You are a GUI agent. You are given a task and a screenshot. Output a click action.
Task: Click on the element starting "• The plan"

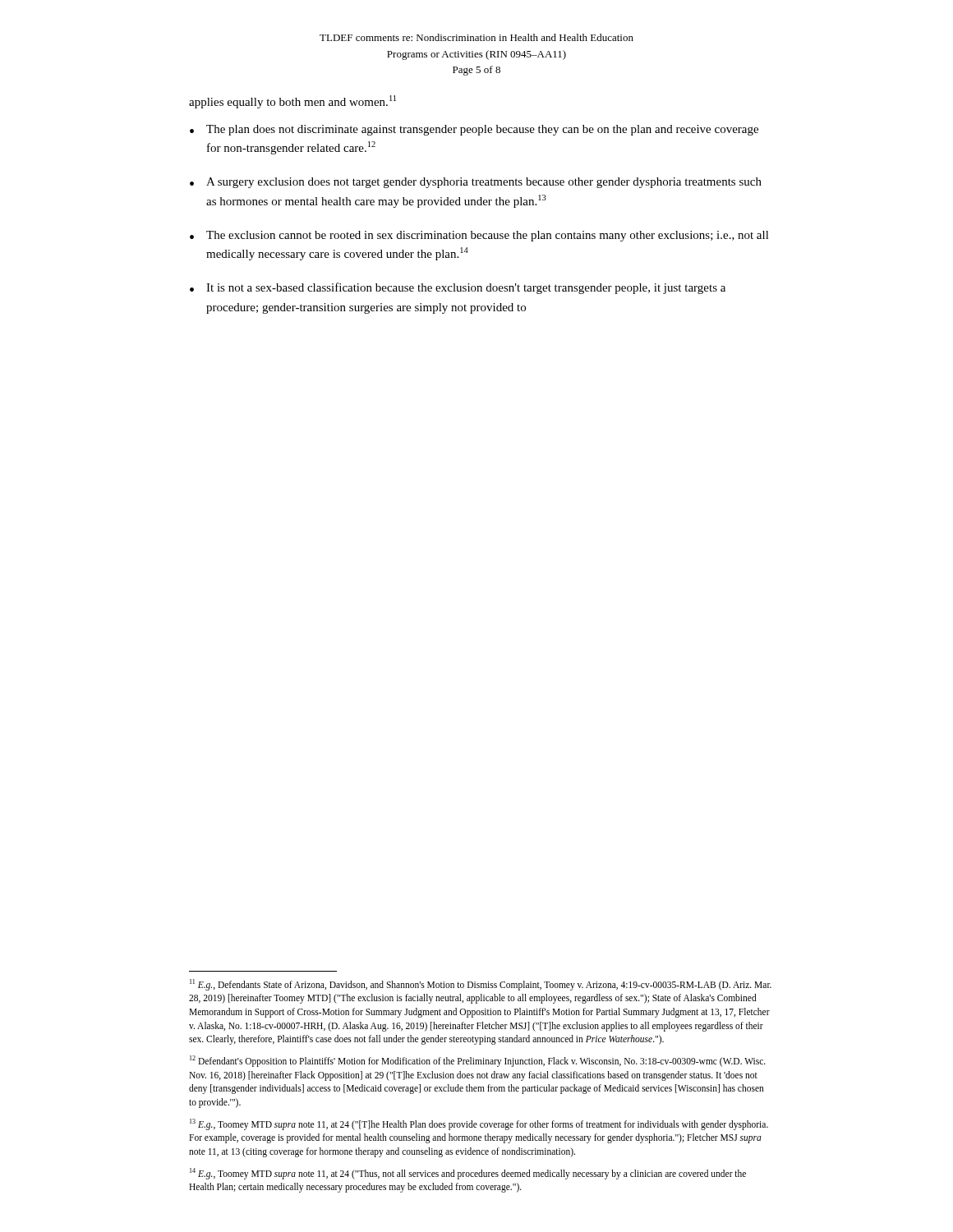[x=481, y=139]
